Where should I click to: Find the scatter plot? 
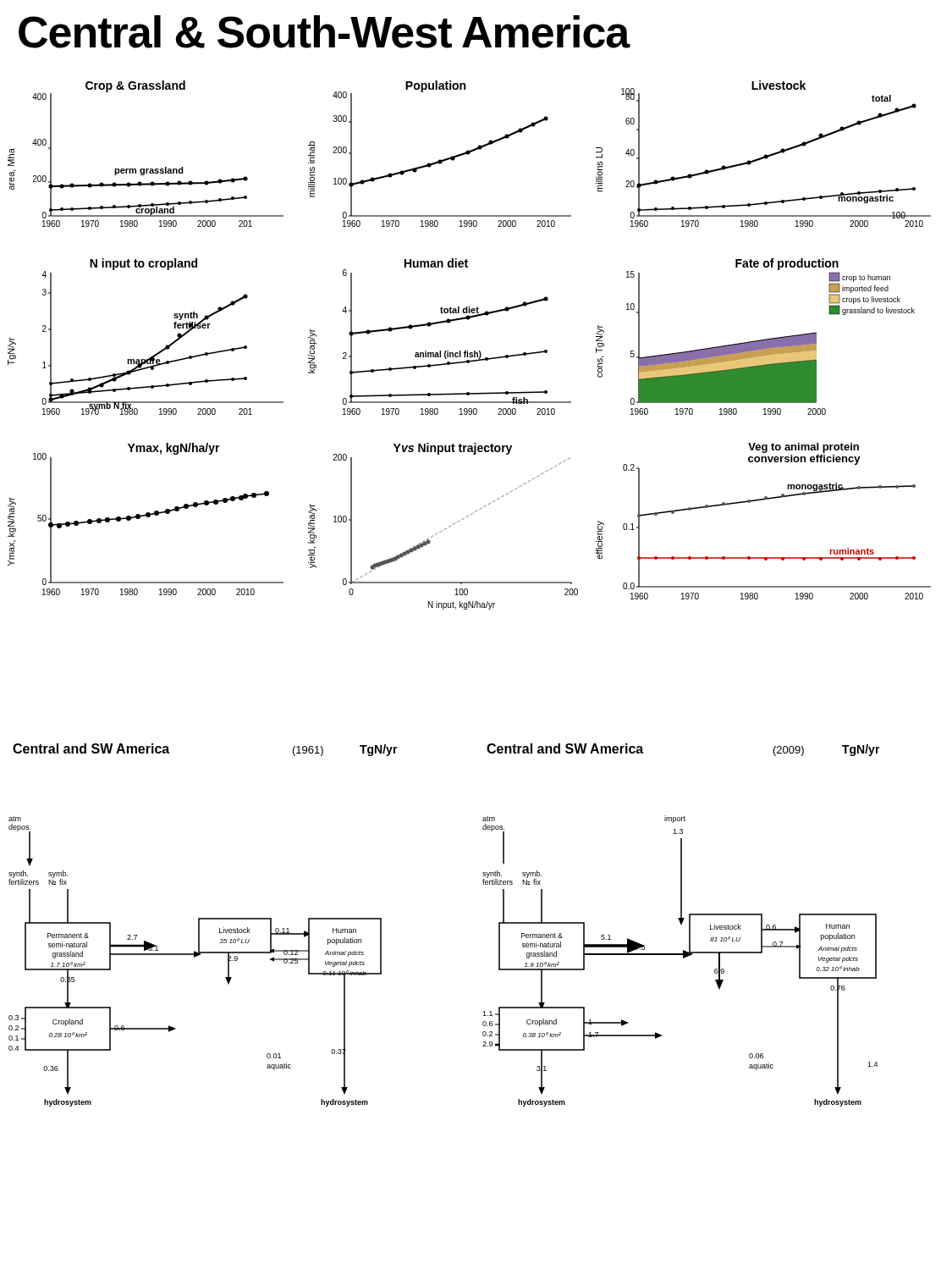tap(444, 525)
